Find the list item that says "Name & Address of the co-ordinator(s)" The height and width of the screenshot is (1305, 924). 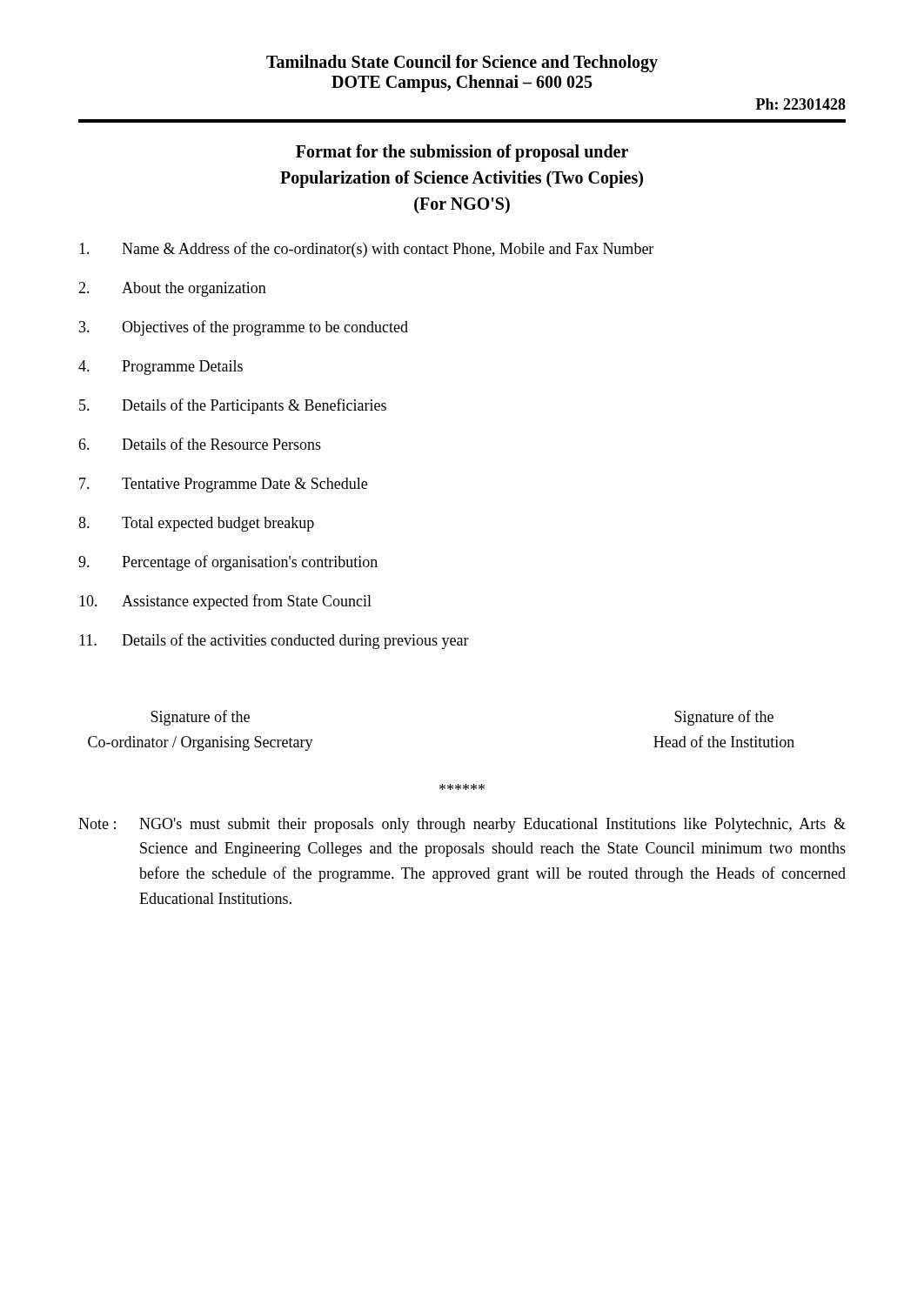[462, 249]
